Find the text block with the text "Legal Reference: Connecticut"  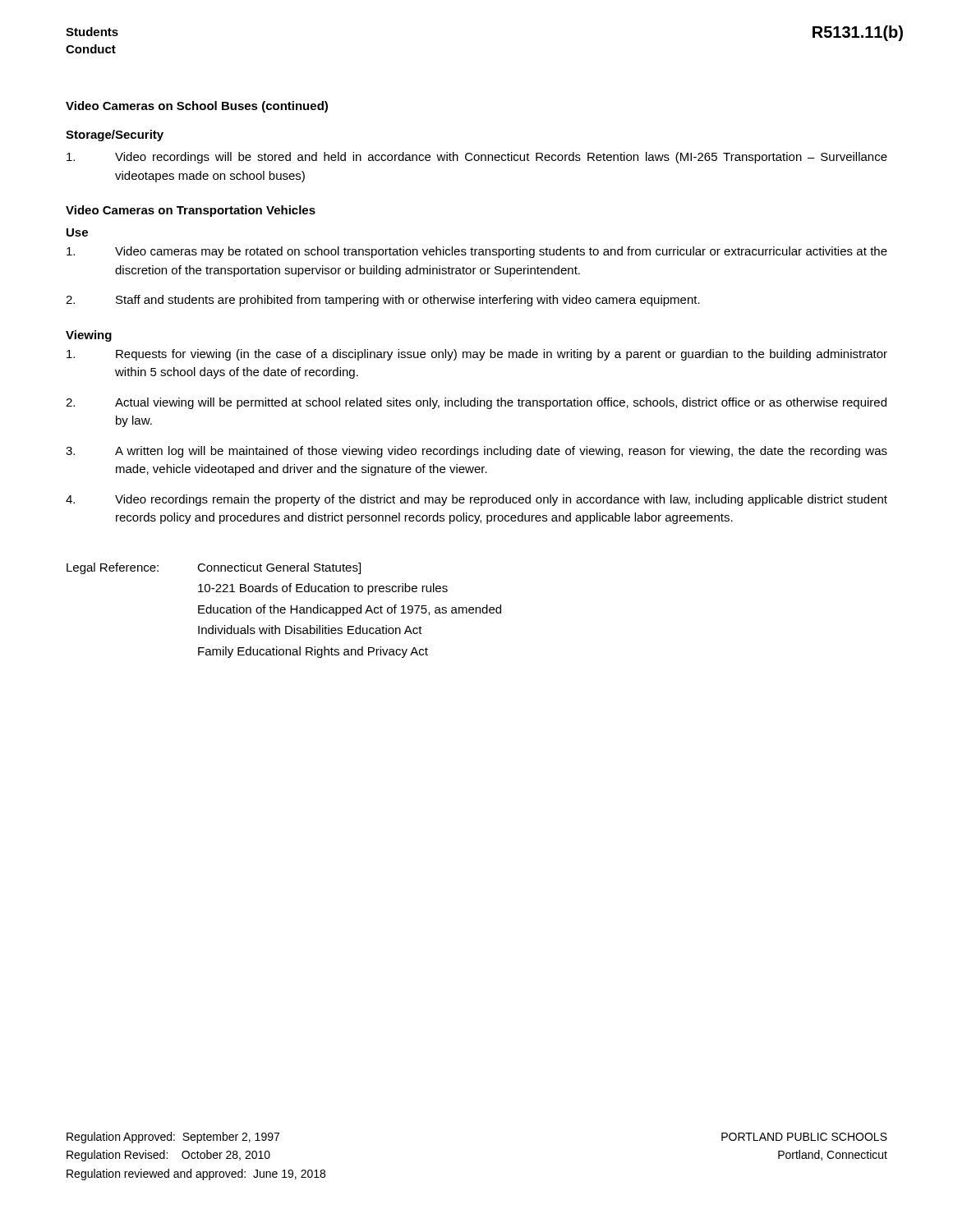pyautogui.click(x=284, y=609)
